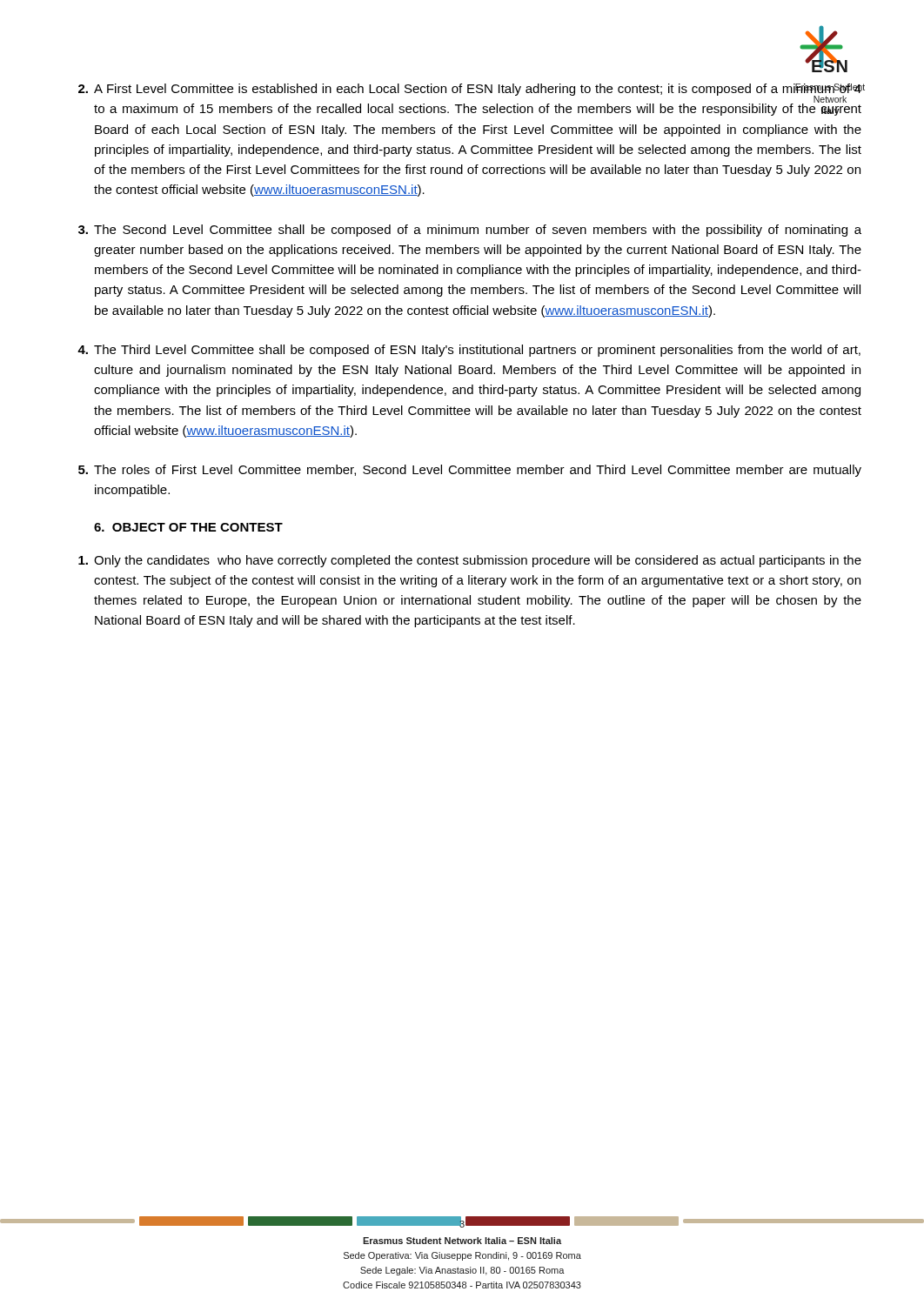
Task: Find the list item that says "Only the candidates who have correctly"
Action: (x=462, y=590)
